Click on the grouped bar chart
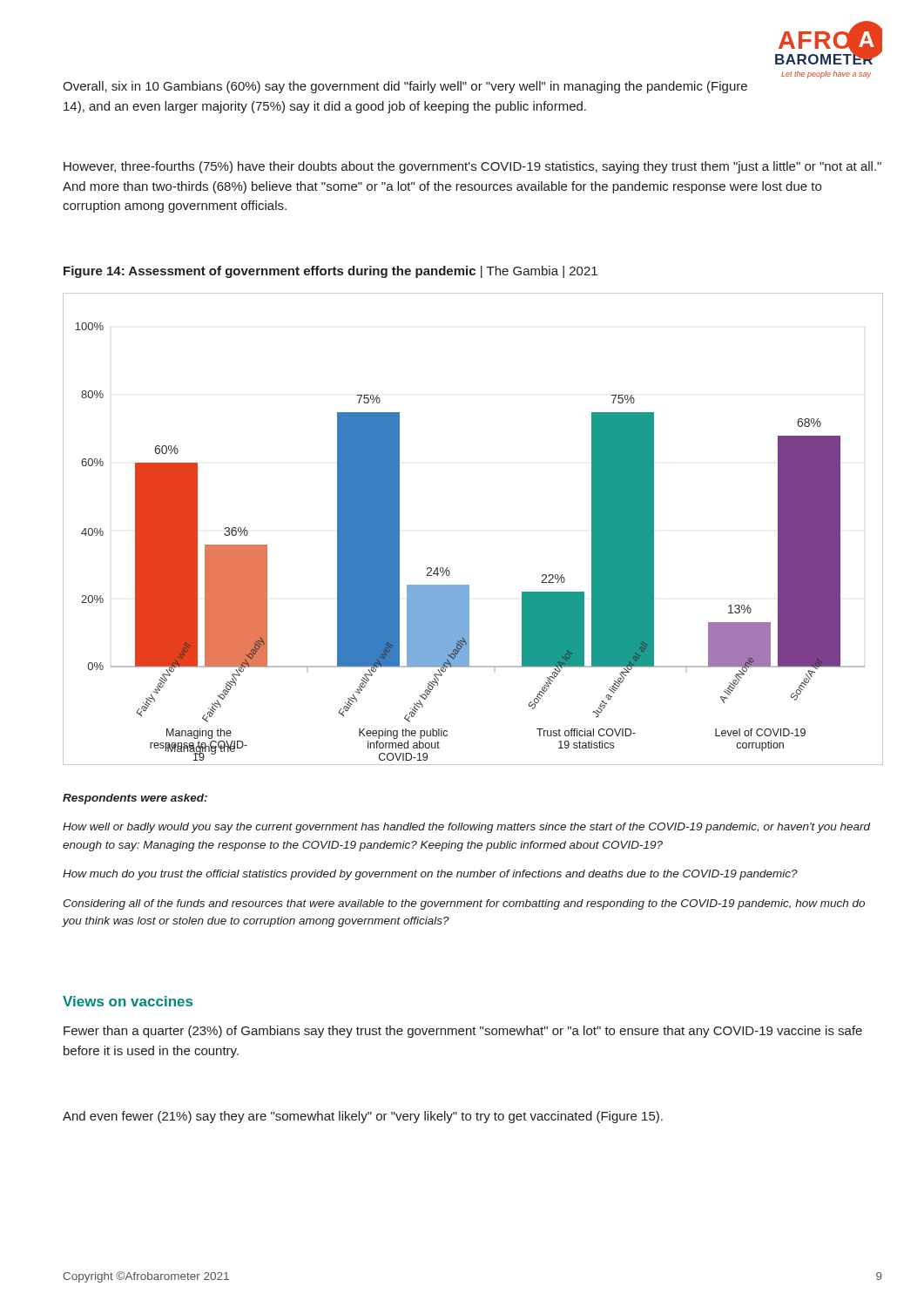 (473, 529)
